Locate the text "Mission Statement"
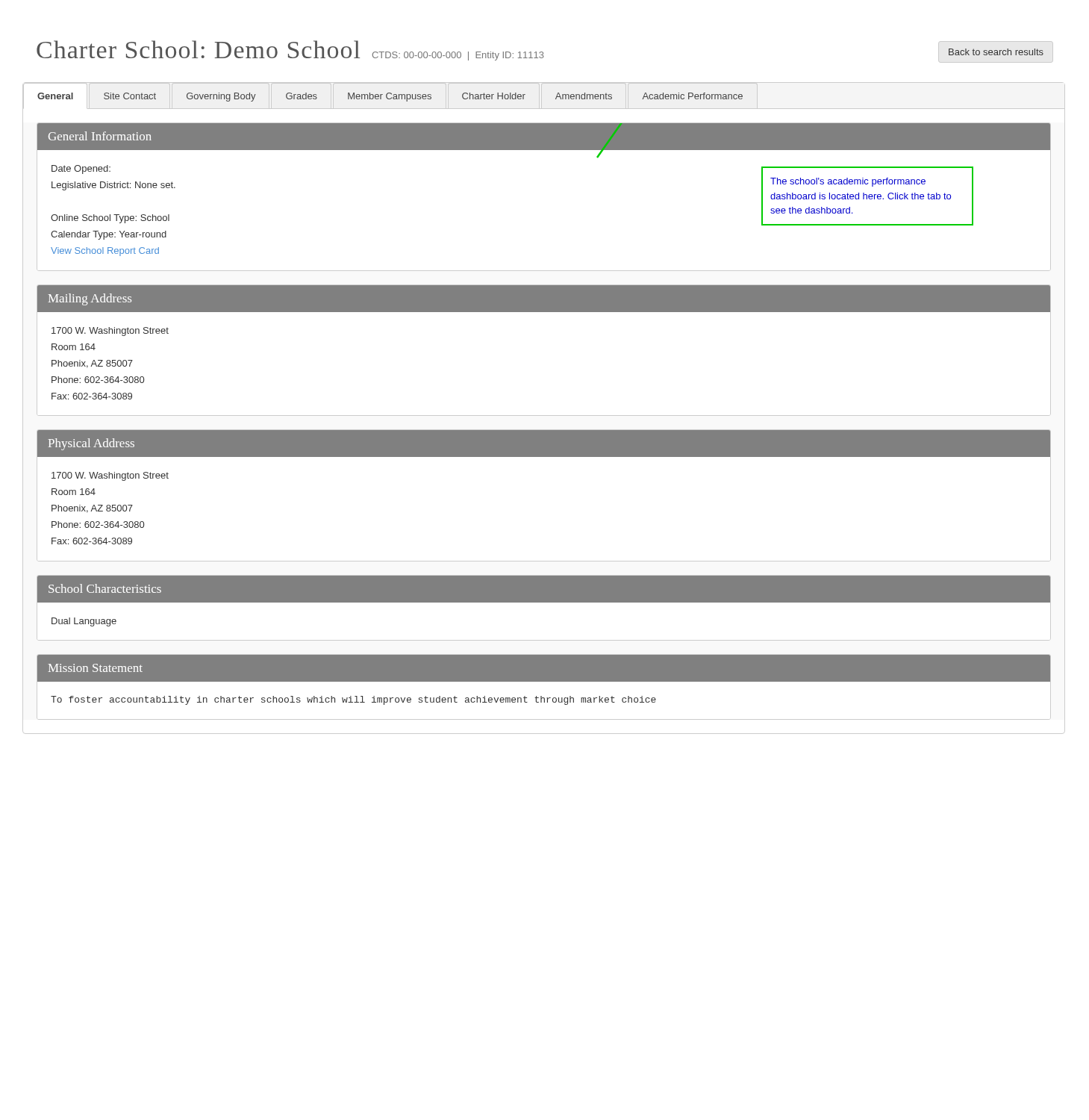 coord(95,668)
